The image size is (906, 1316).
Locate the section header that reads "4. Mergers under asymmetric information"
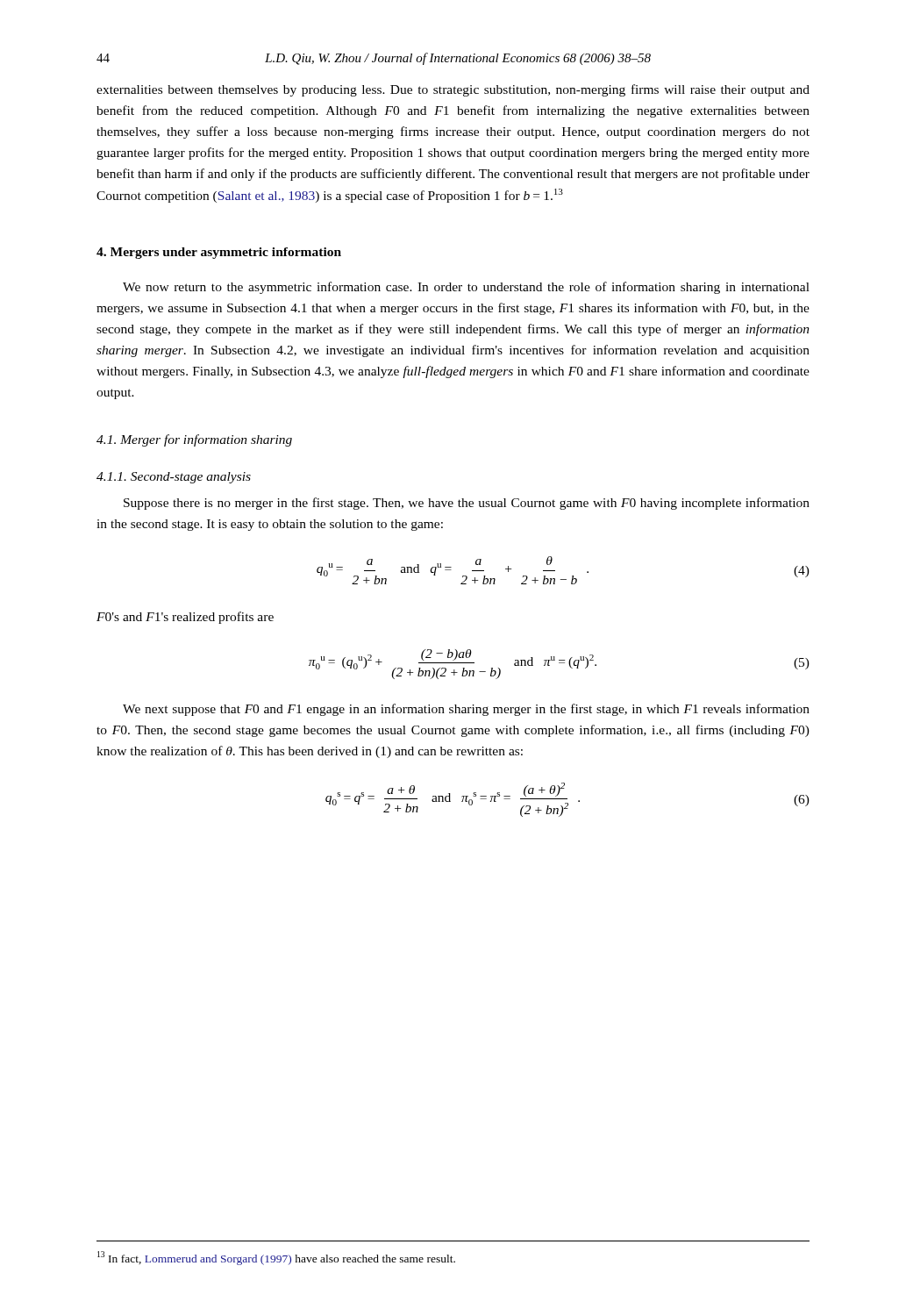click(x=219, y=252)
